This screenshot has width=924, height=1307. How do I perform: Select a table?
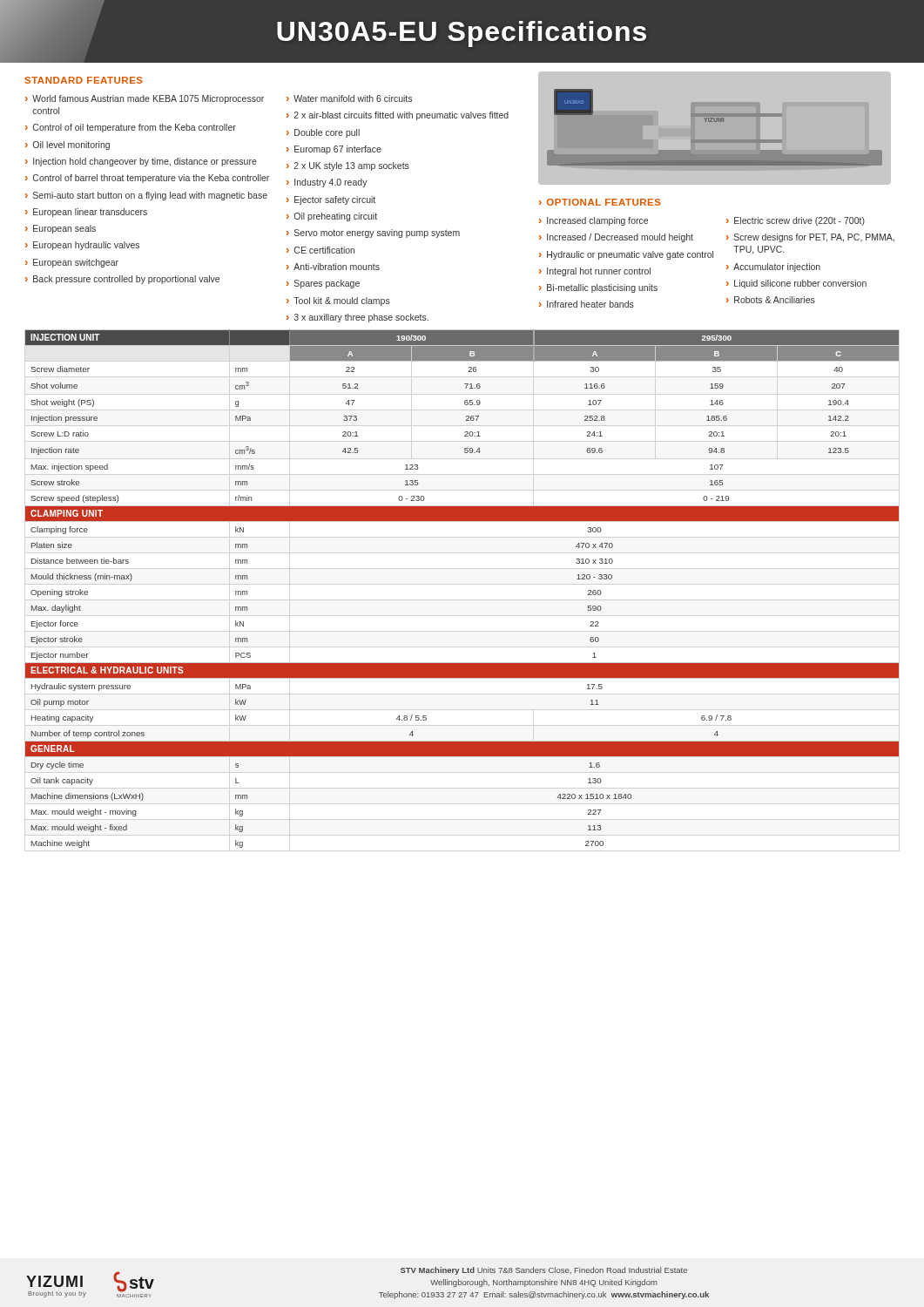click(x=462, y=590)
